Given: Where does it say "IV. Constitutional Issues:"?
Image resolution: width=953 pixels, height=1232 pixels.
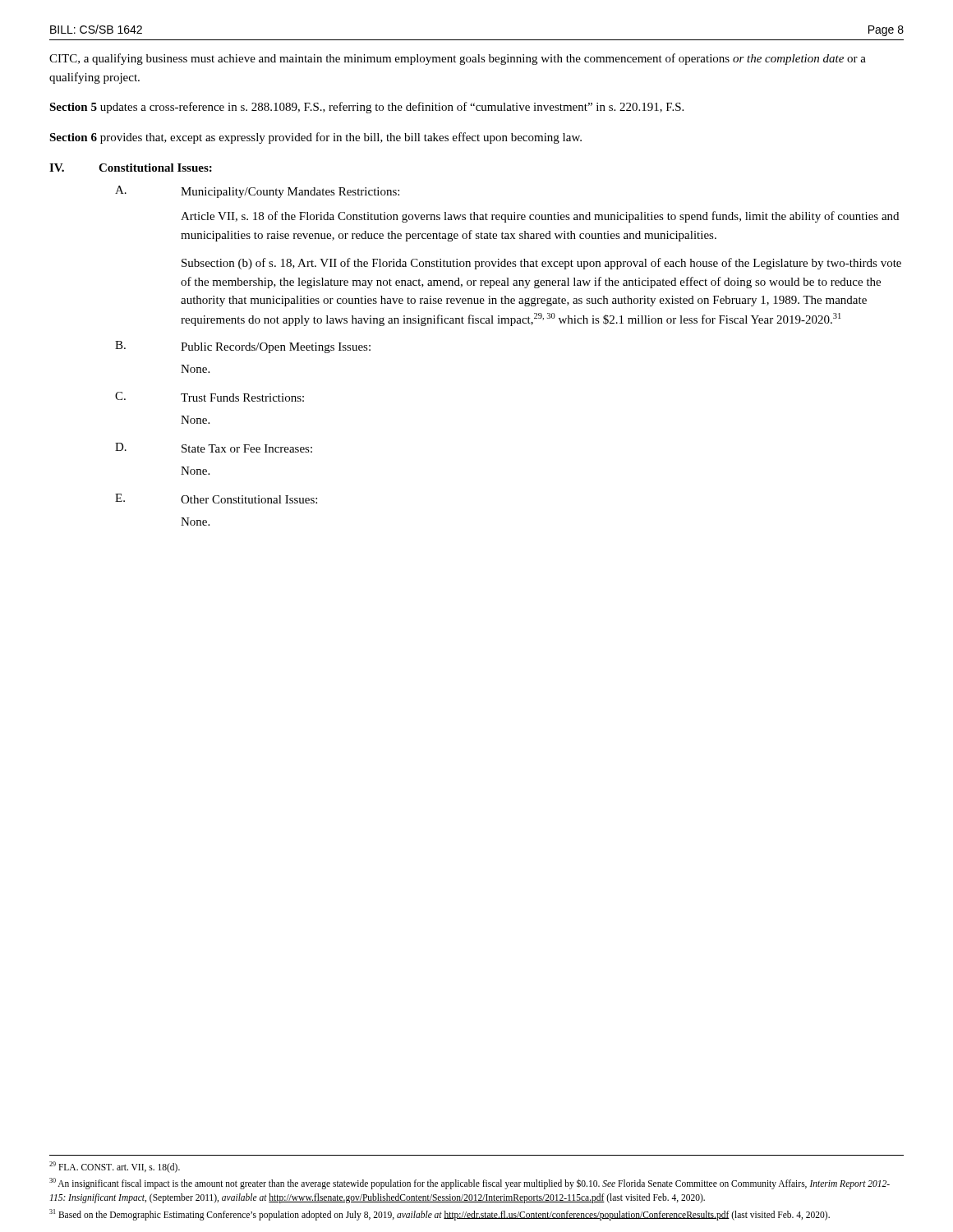Looking at the screenshot, I should pos(131,168).
